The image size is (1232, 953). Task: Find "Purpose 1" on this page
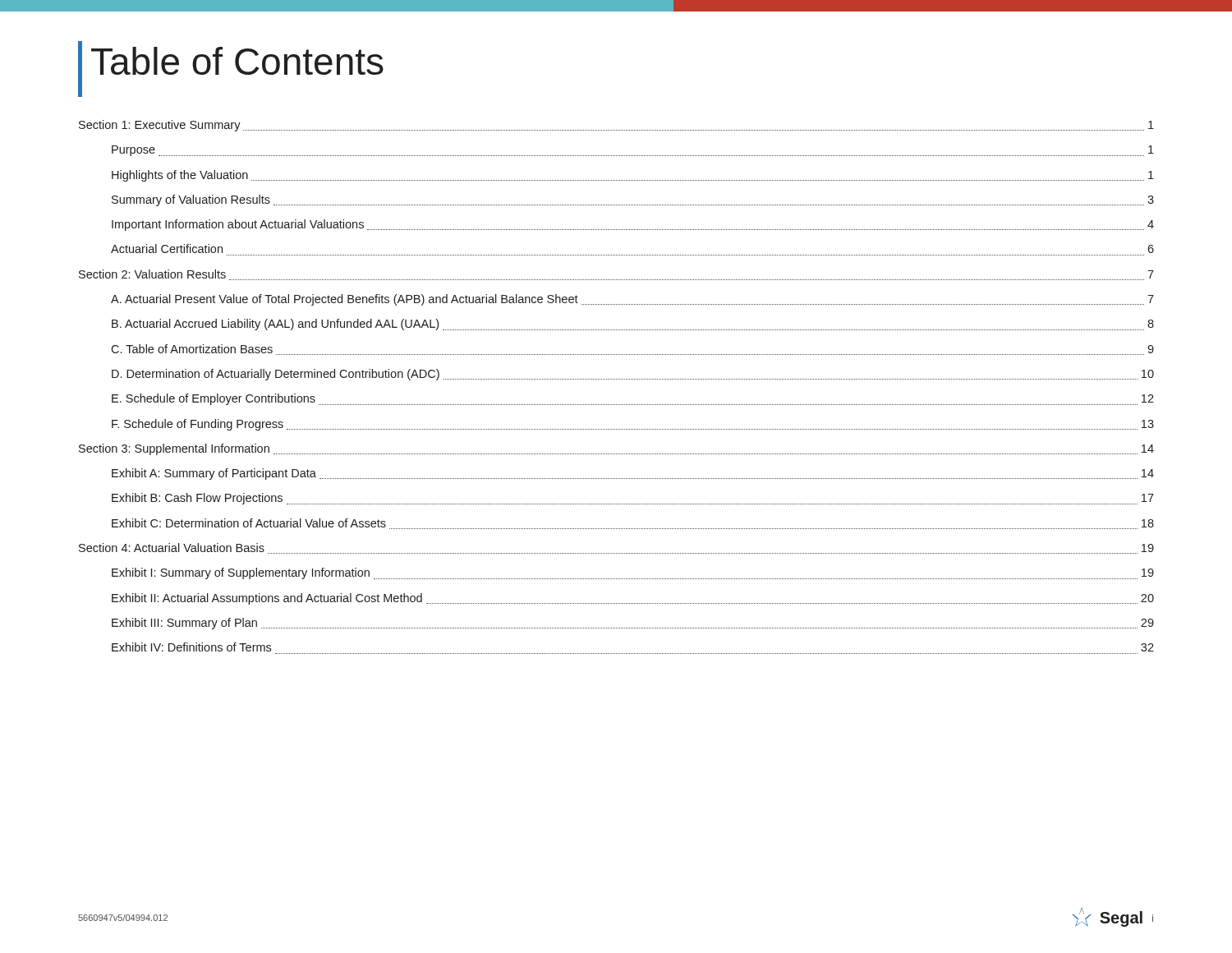(x=616, y=150)
